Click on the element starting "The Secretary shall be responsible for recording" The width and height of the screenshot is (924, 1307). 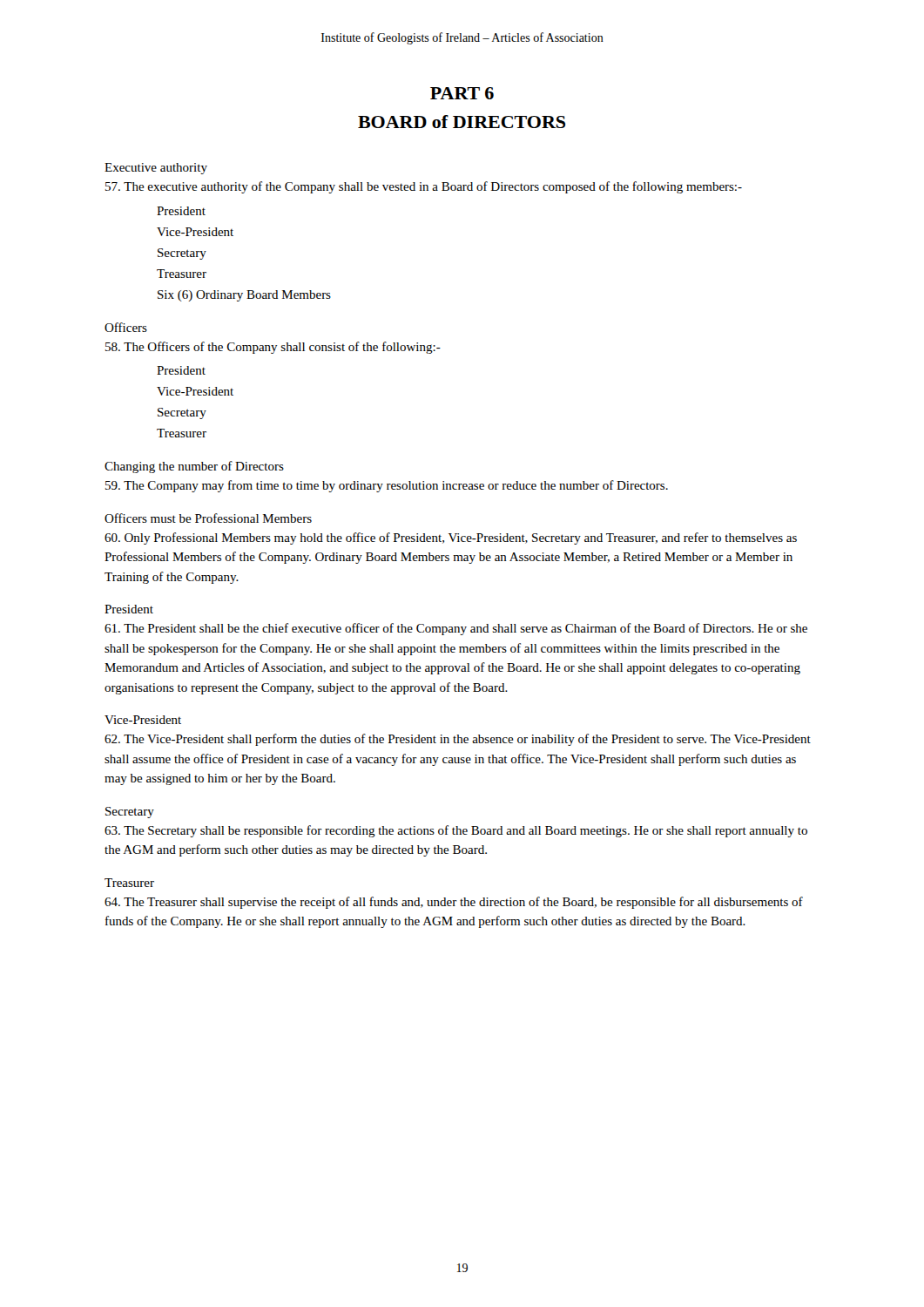click(x=456, y=840)
